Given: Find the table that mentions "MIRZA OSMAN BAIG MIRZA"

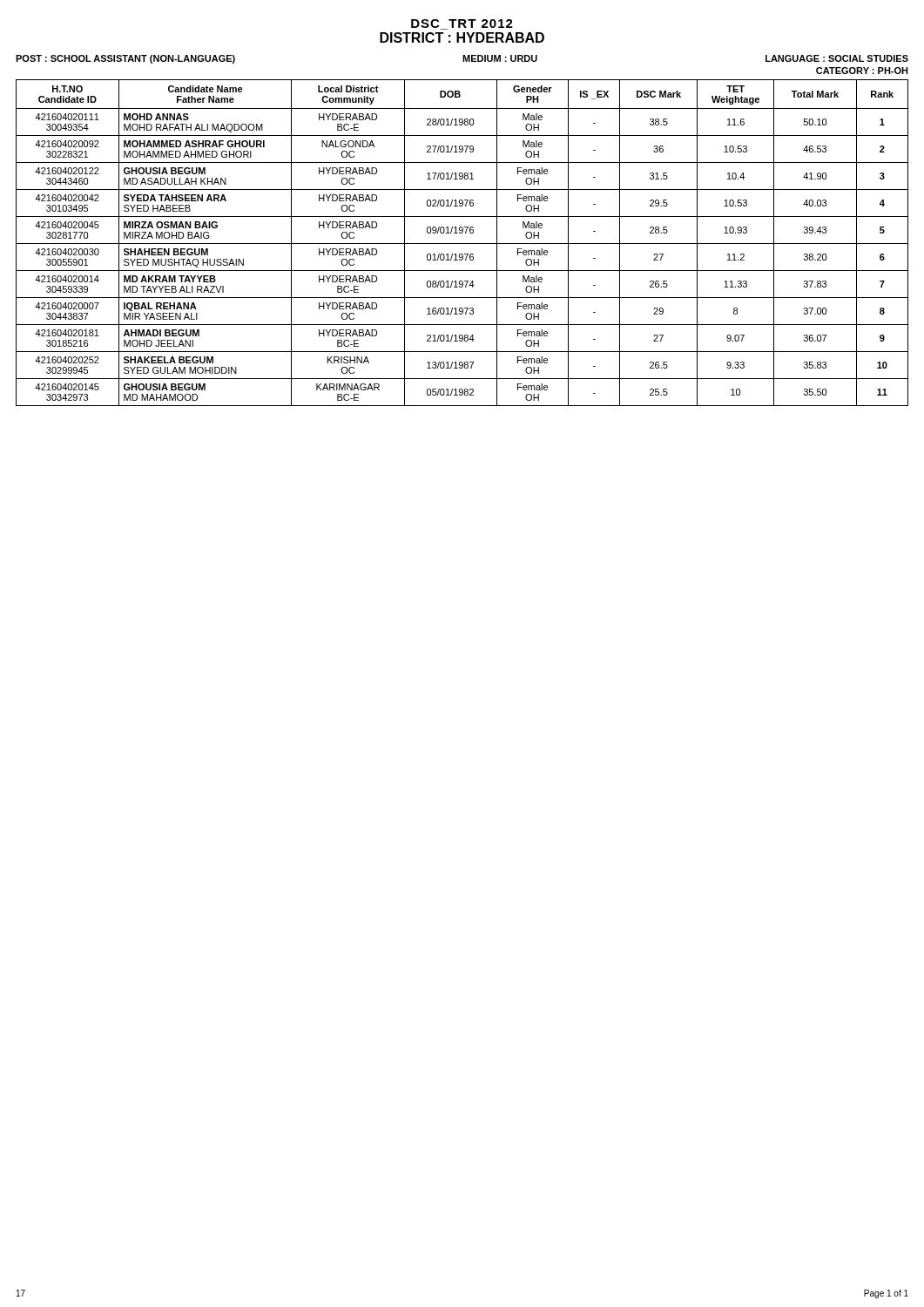Looking at the screenshot, I should (462, 243).
